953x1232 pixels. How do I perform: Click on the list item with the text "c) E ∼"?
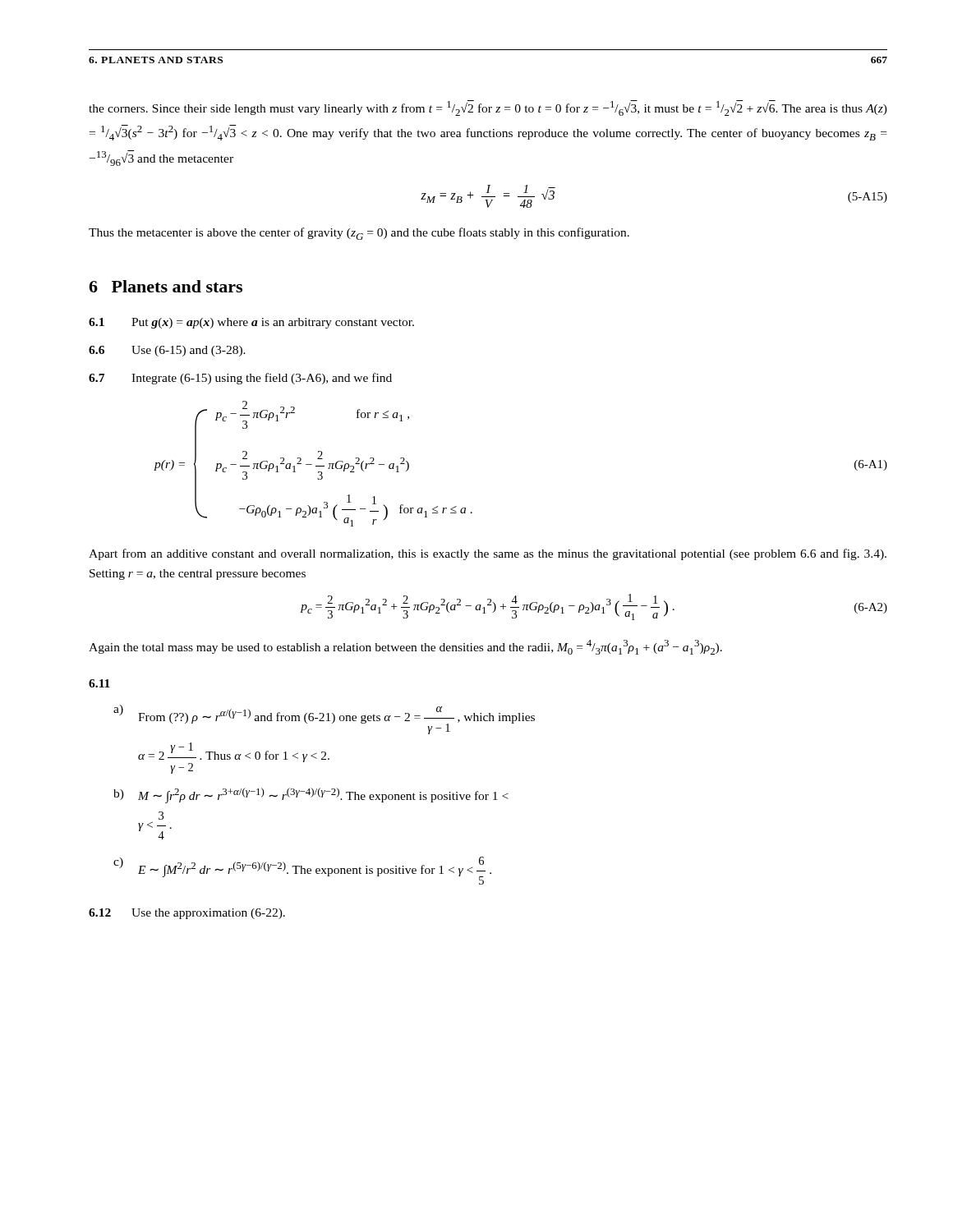pos(500,871)
